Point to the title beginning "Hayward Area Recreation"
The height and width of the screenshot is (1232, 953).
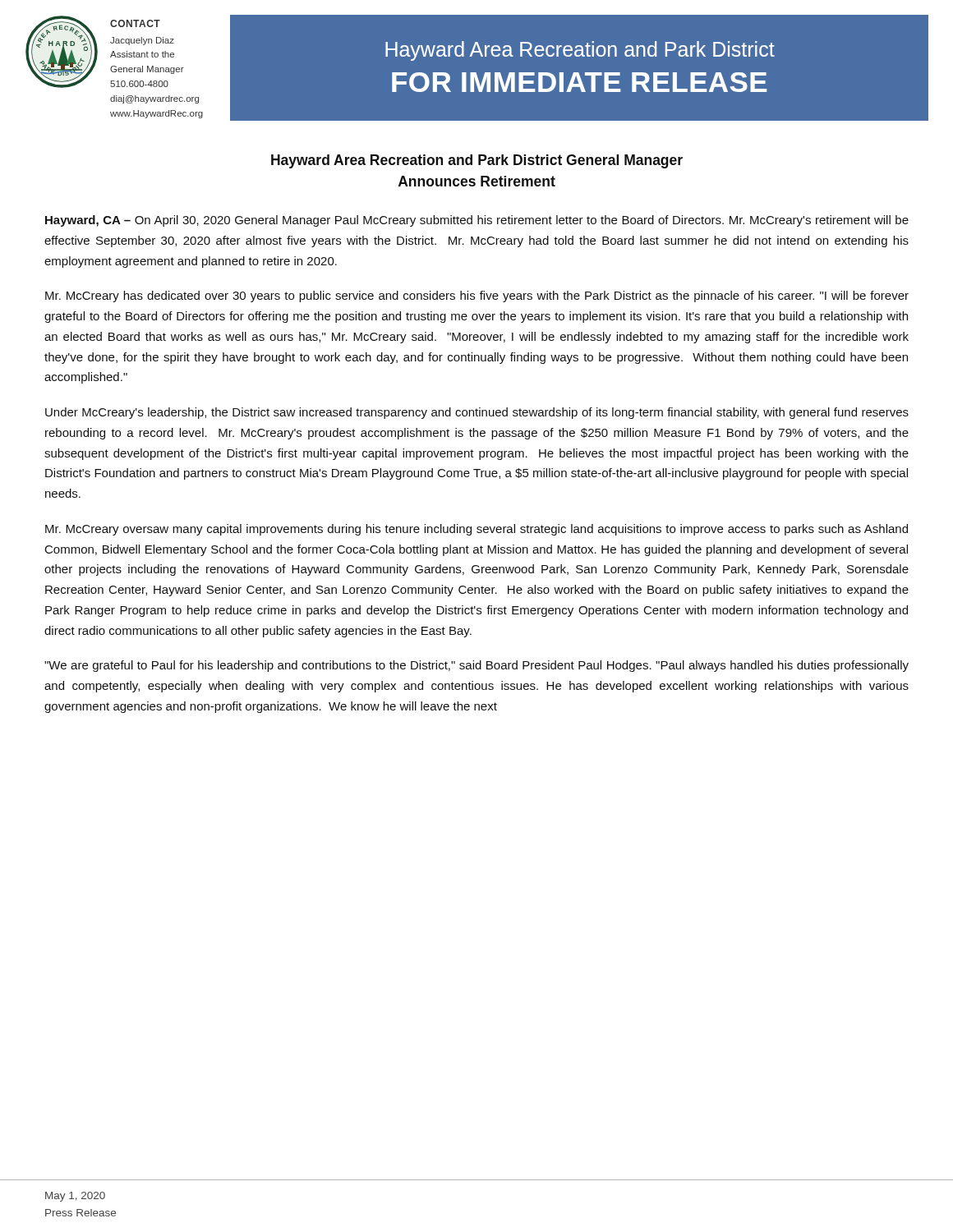(x=579, y=68)
